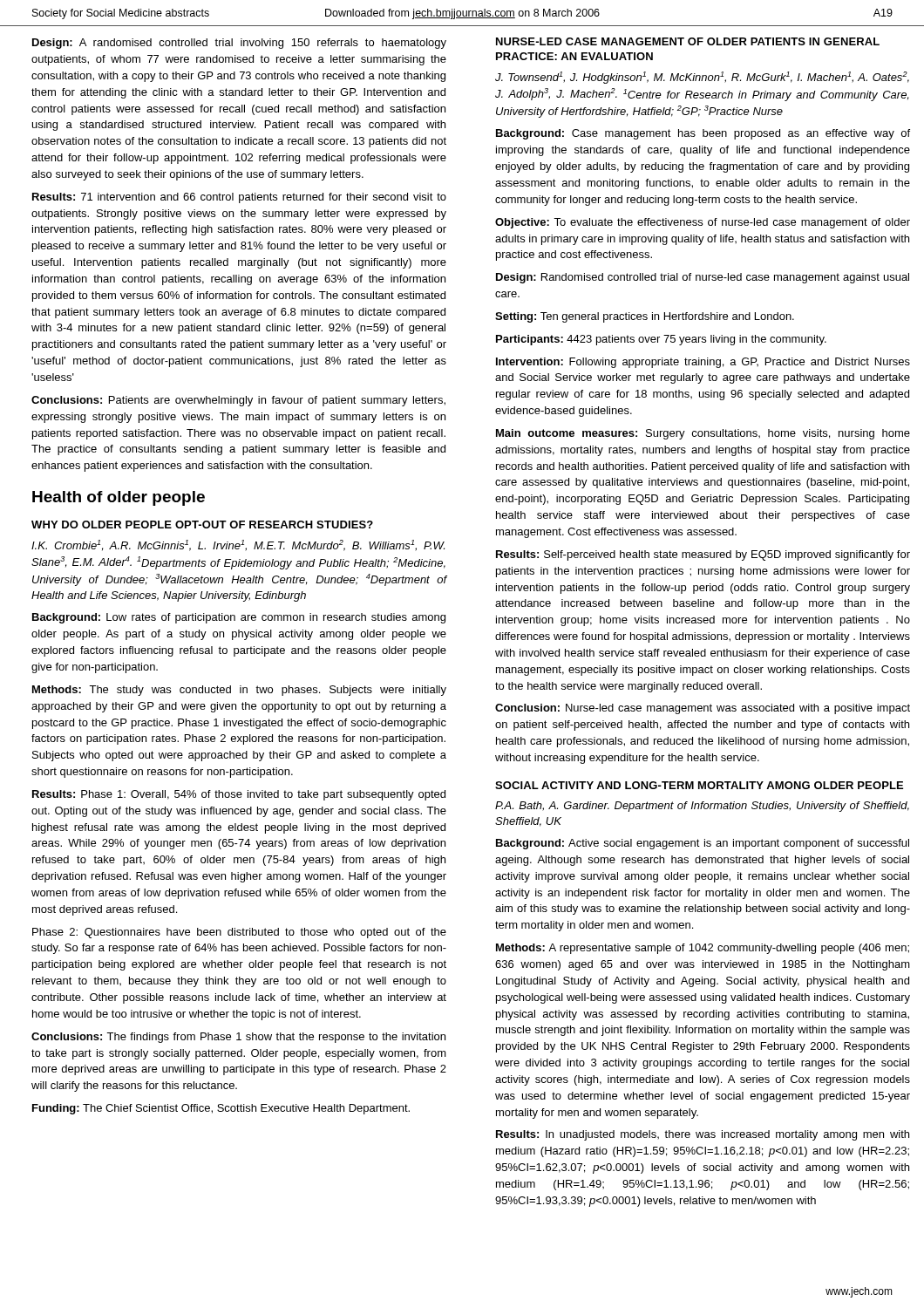
Task: Locate the block of text that opens with "J. Townsend1, J. Hodgkinson1, M. McKinnon1, R."
Action: (703, 94)
